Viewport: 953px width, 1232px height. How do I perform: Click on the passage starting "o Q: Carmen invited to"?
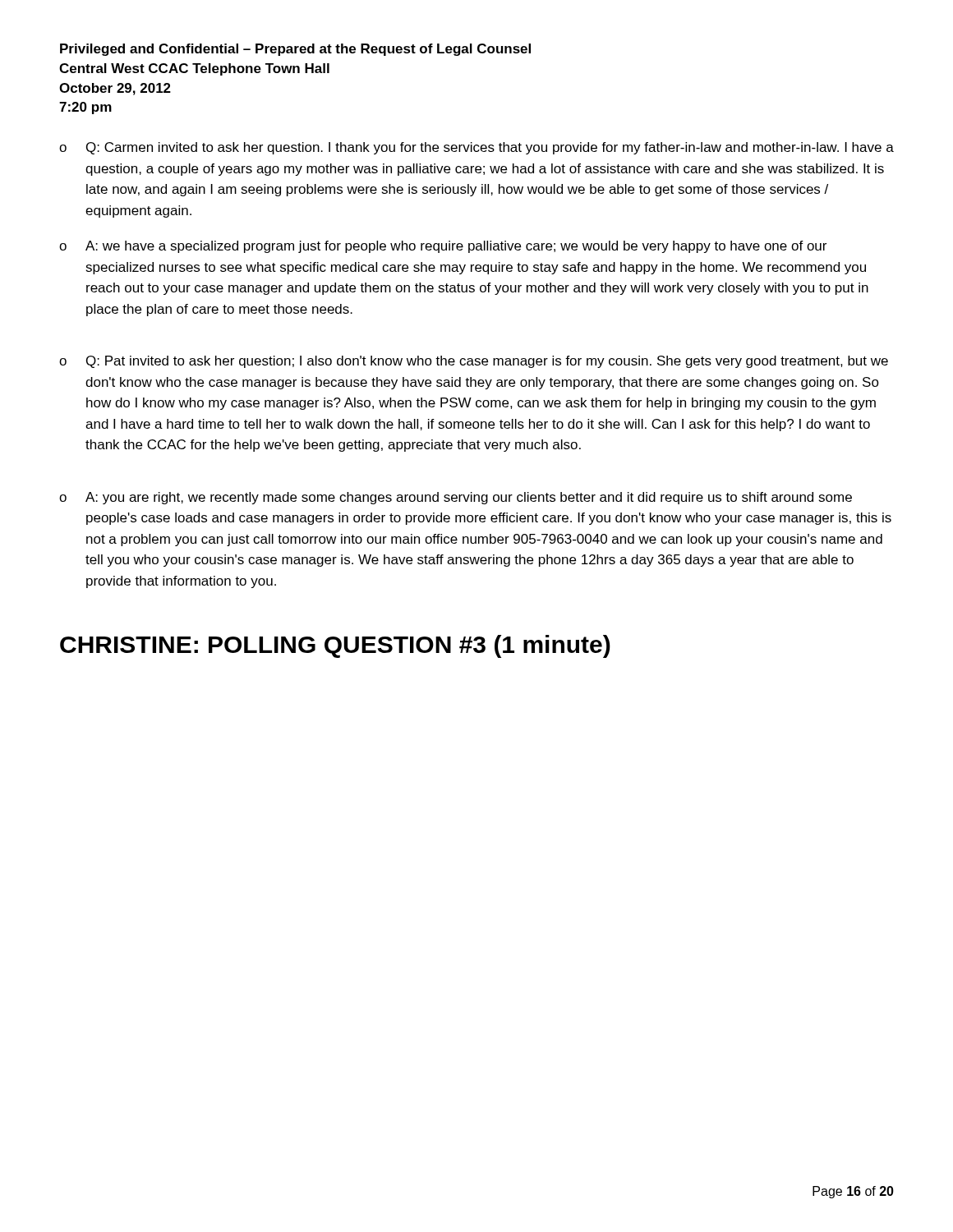click(476, 179)
